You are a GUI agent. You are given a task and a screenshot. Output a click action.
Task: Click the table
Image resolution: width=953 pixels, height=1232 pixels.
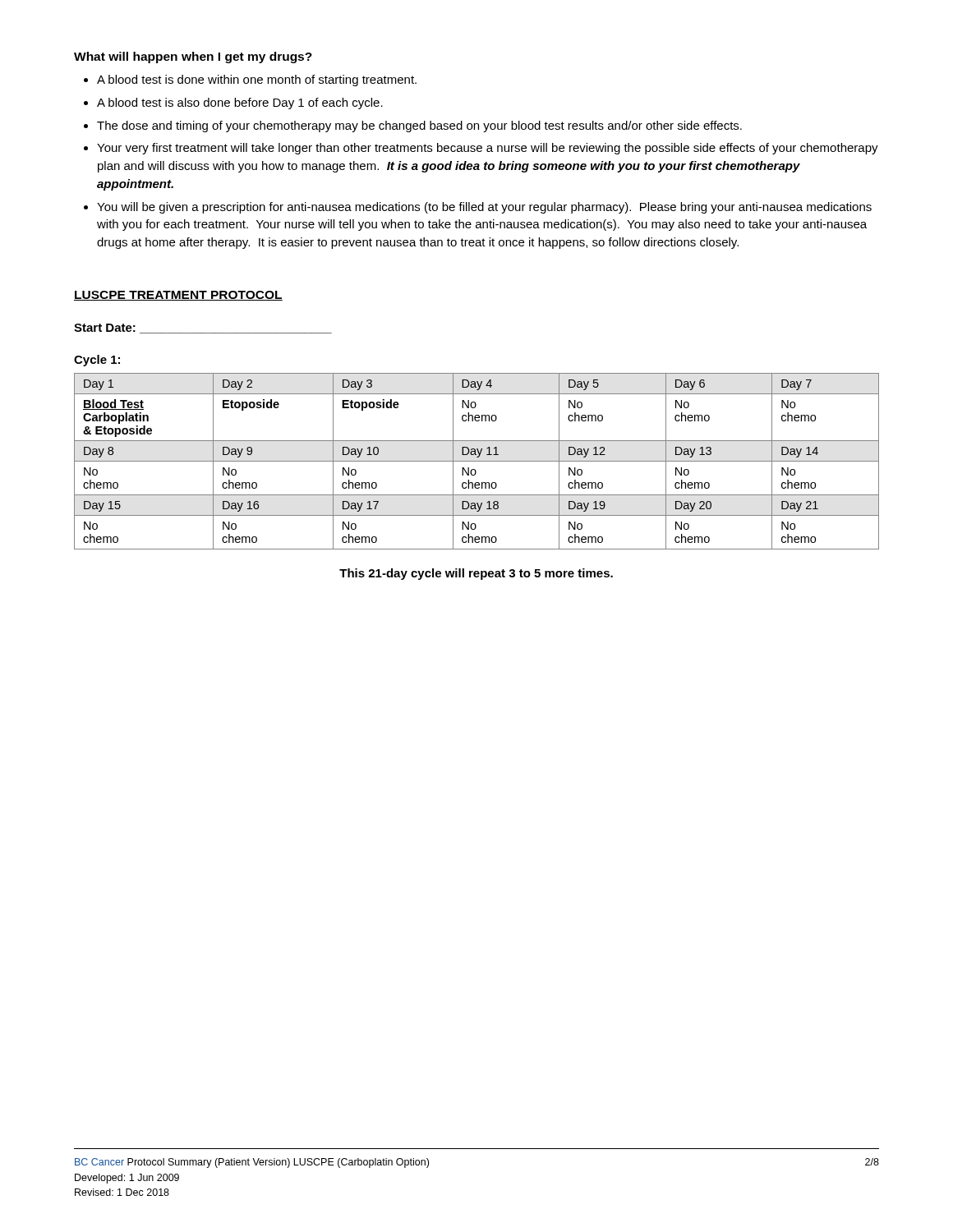(x=476, y=461)
